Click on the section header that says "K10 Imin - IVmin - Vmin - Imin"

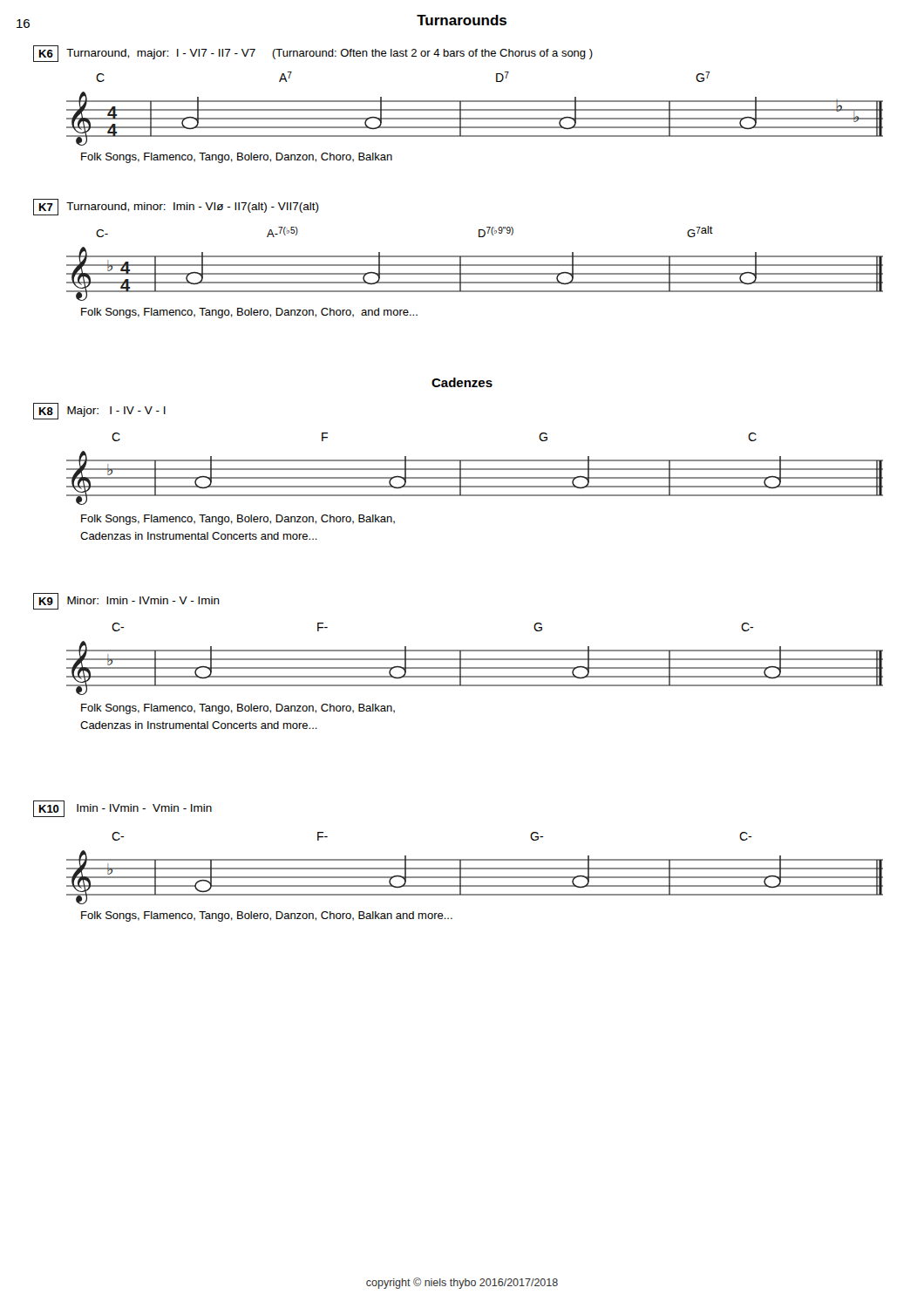click(123, 809)
